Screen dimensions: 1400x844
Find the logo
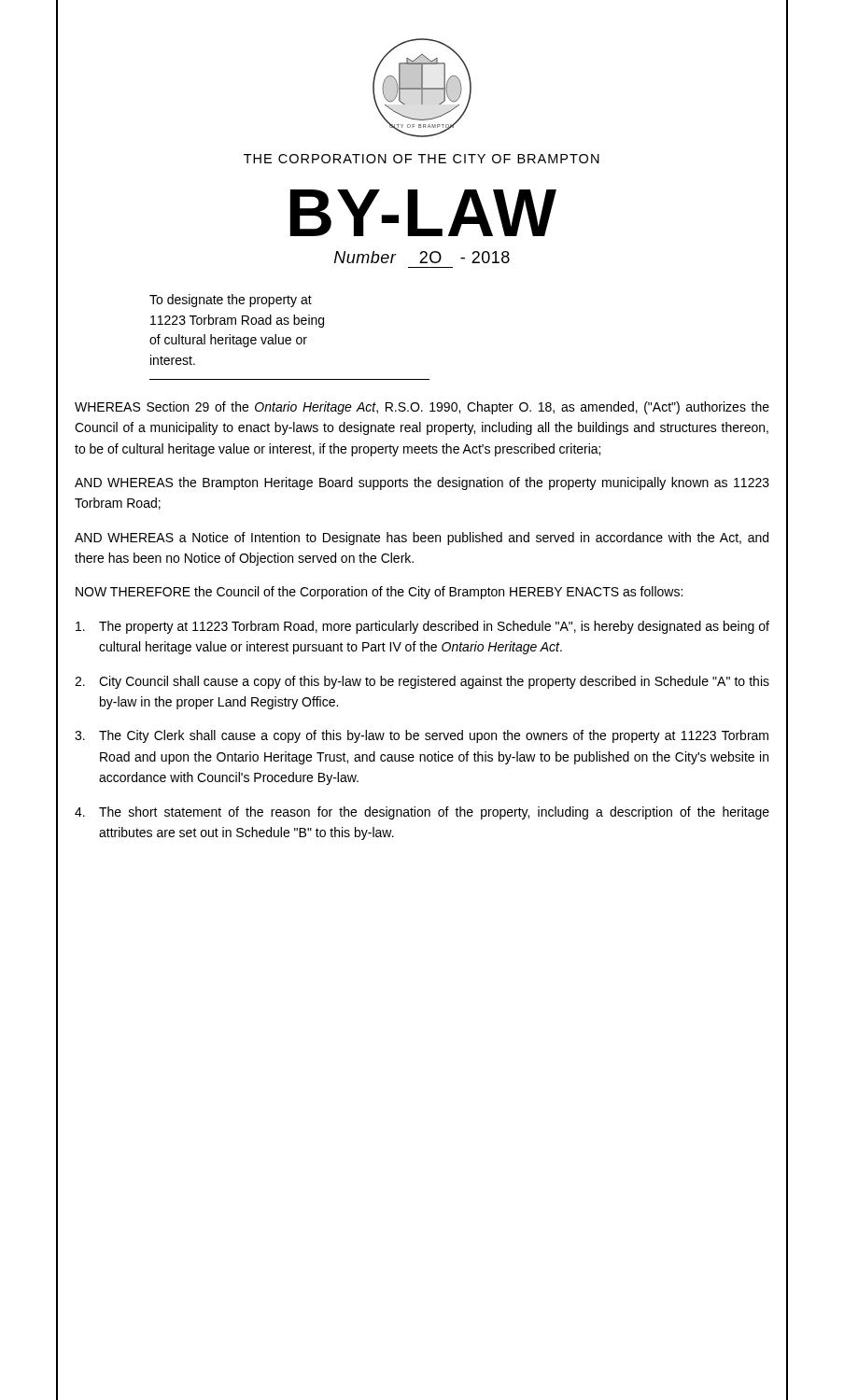click(x=422, y=90)
